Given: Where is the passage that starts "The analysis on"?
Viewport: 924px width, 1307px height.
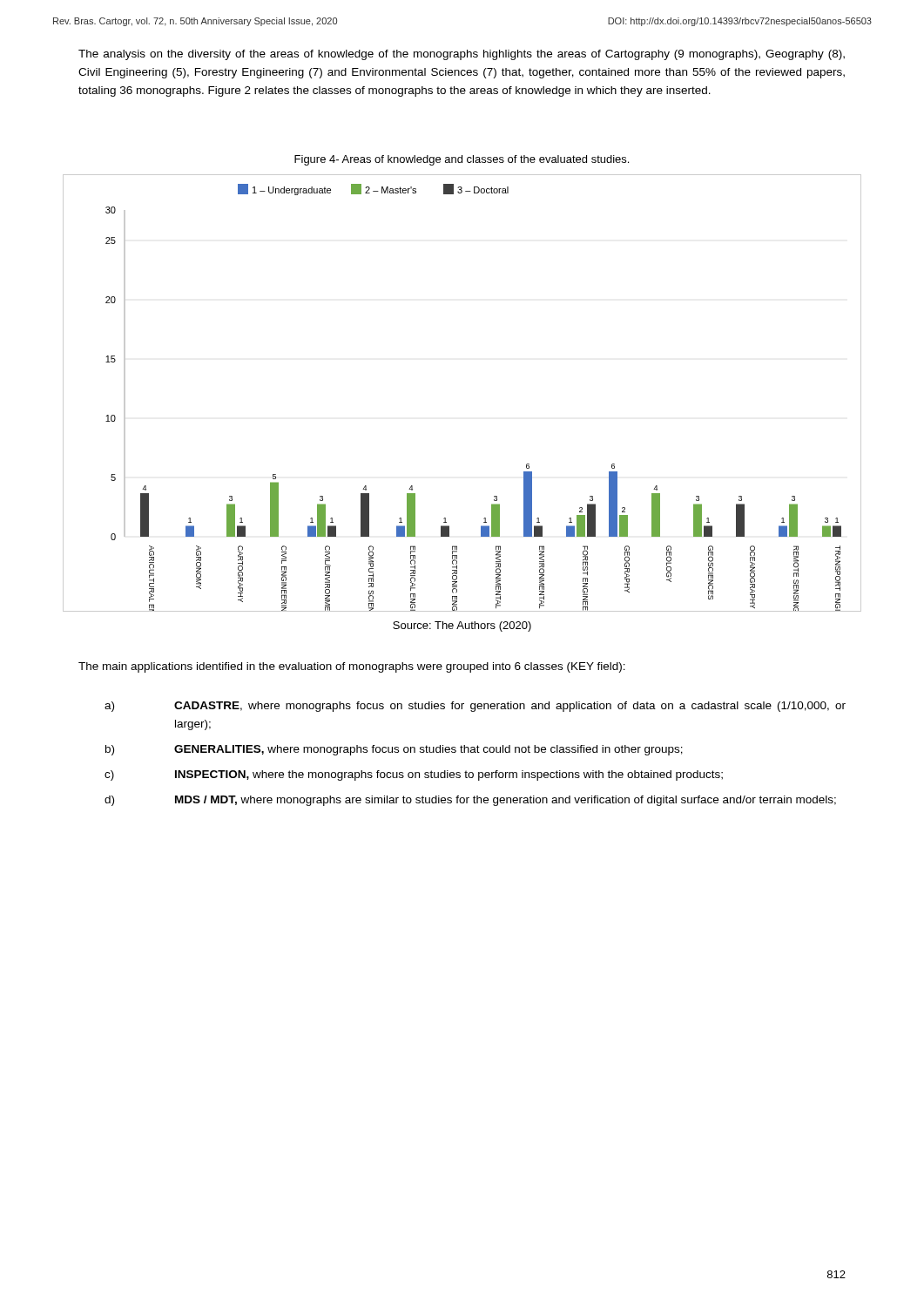Looking at the screenshot, I should (462, 72).
